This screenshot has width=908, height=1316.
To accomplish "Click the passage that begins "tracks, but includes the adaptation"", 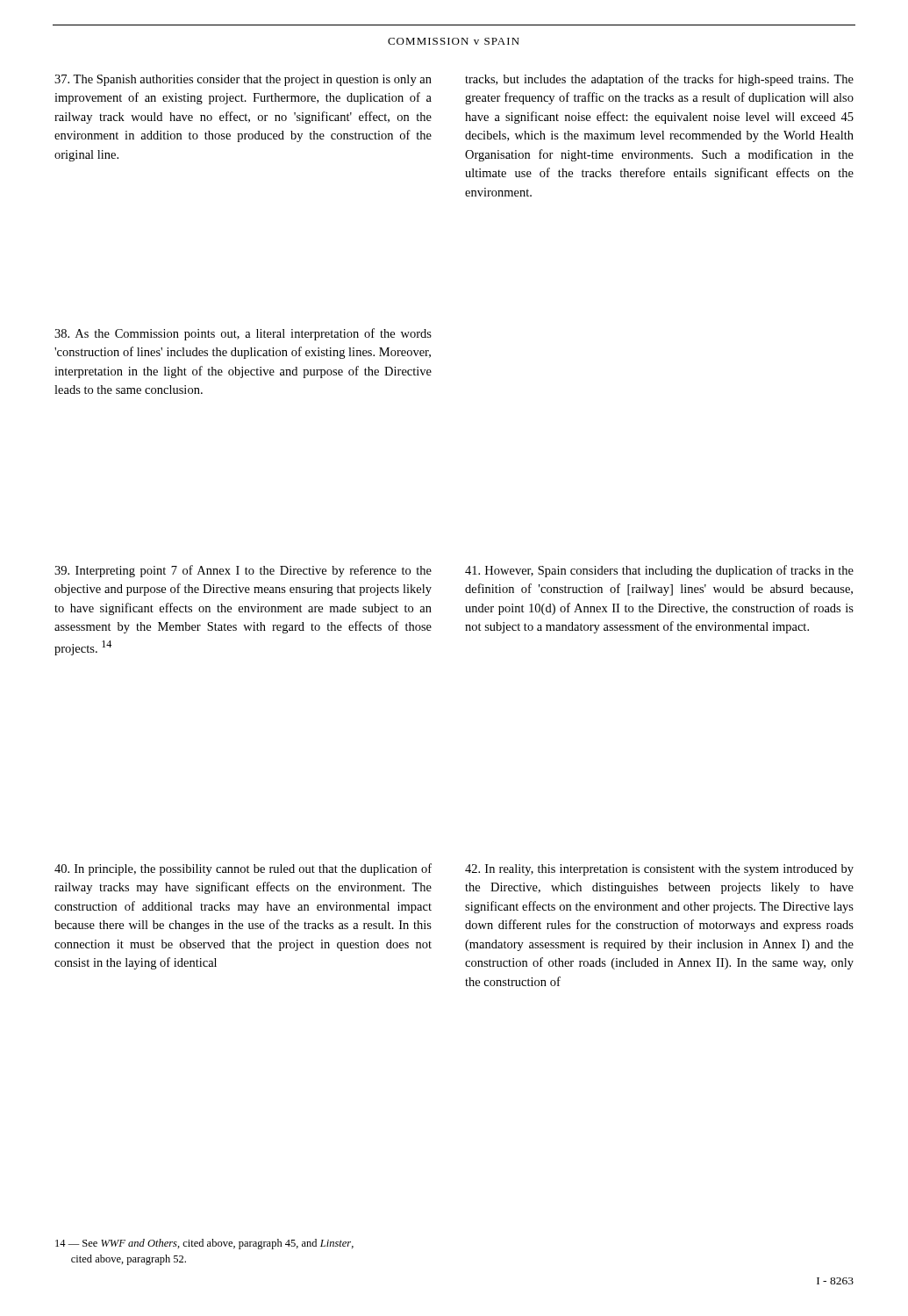I will (659, 135).
